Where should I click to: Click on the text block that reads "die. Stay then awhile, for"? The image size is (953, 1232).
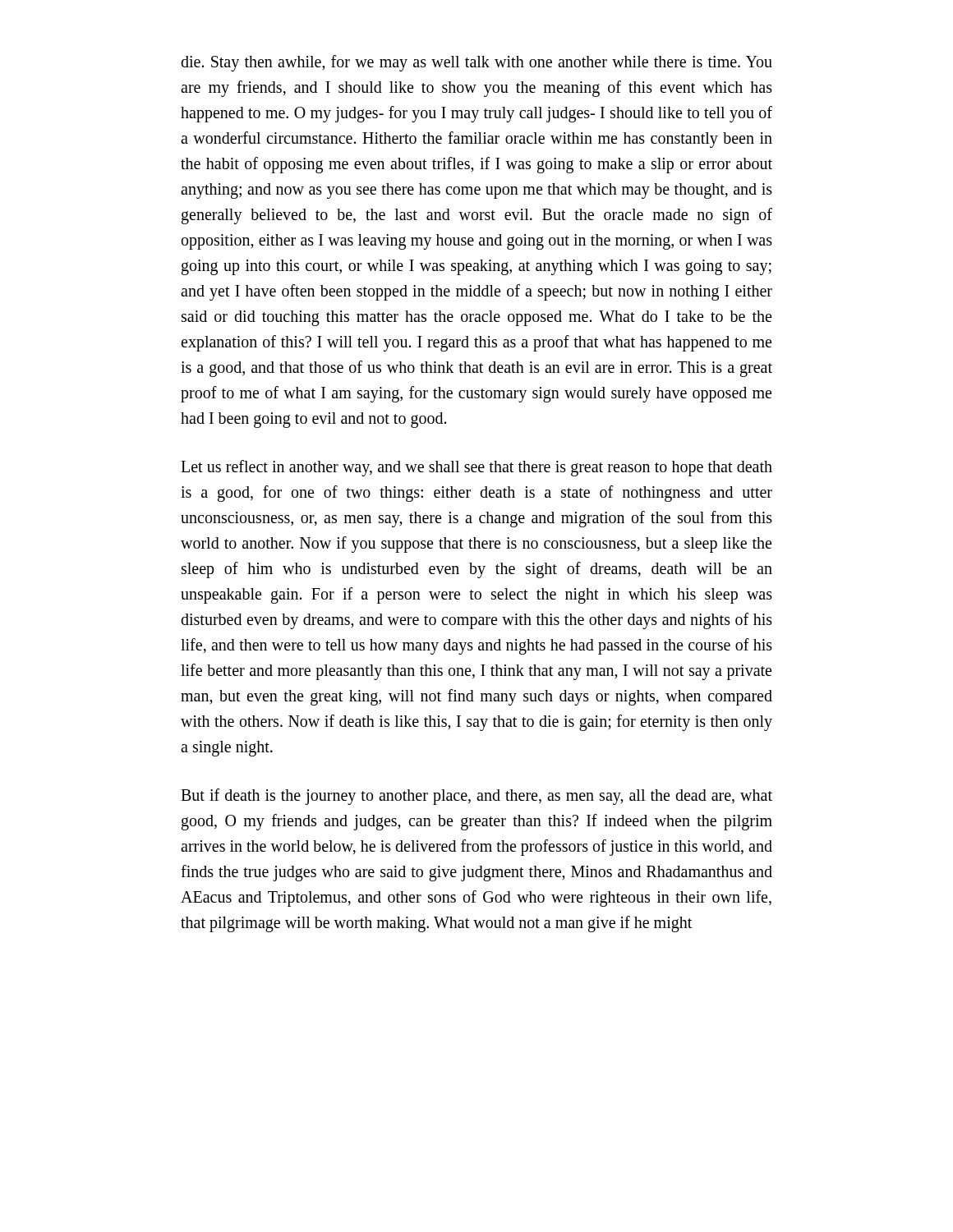click(476, 240)
